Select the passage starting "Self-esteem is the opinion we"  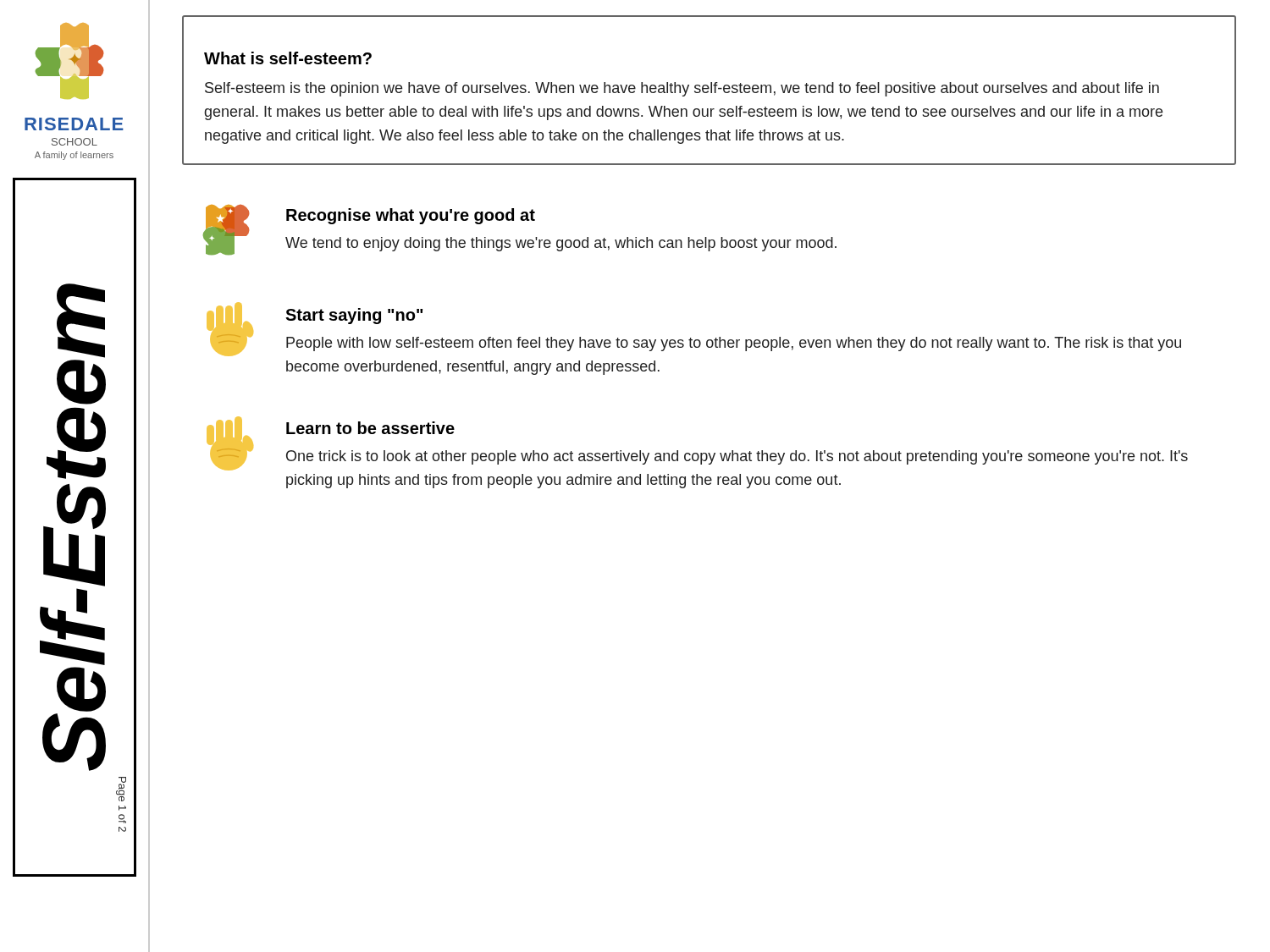click(709, 112)
